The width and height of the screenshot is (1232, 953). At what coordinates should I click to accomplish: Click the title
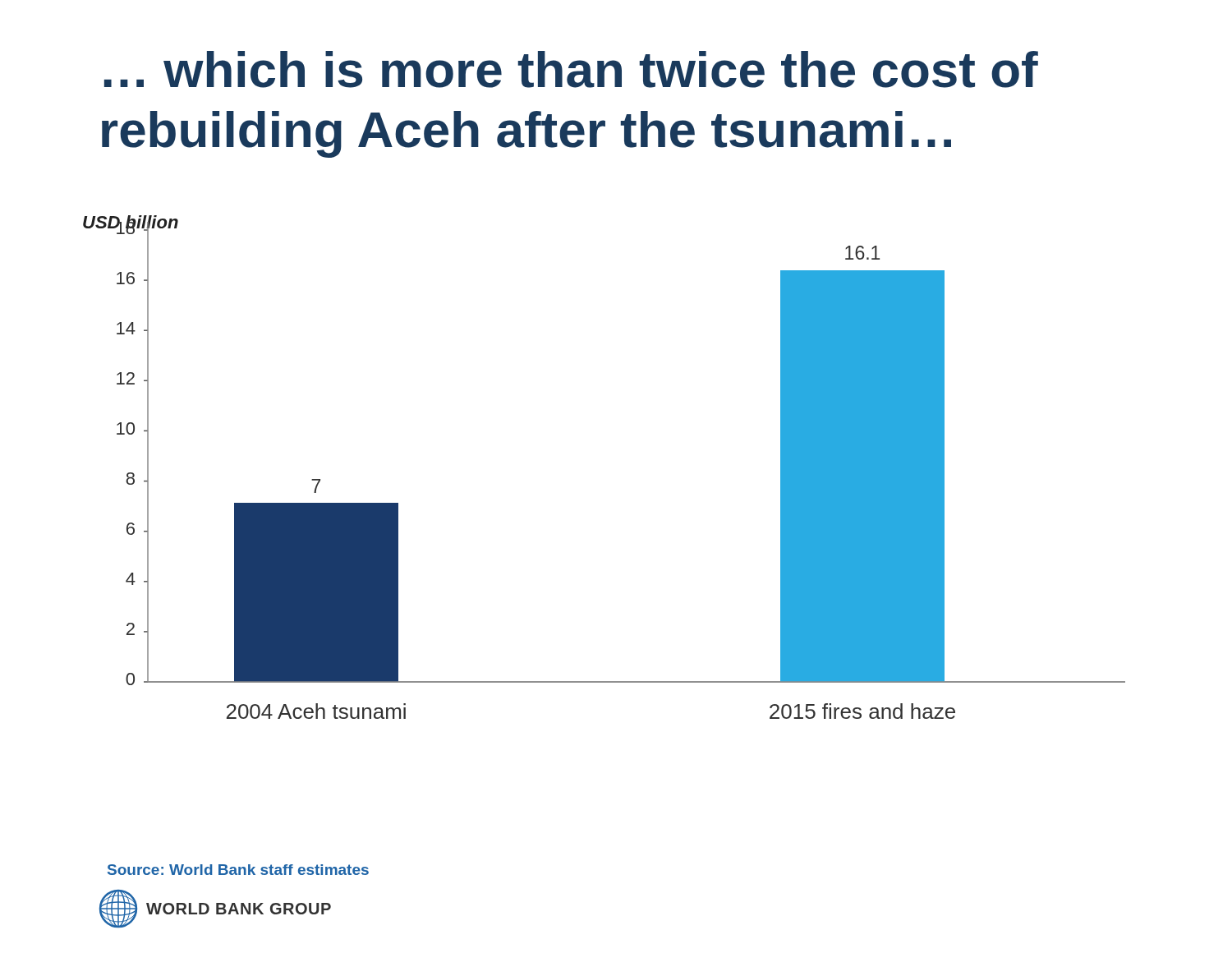(x=616, y=100)
